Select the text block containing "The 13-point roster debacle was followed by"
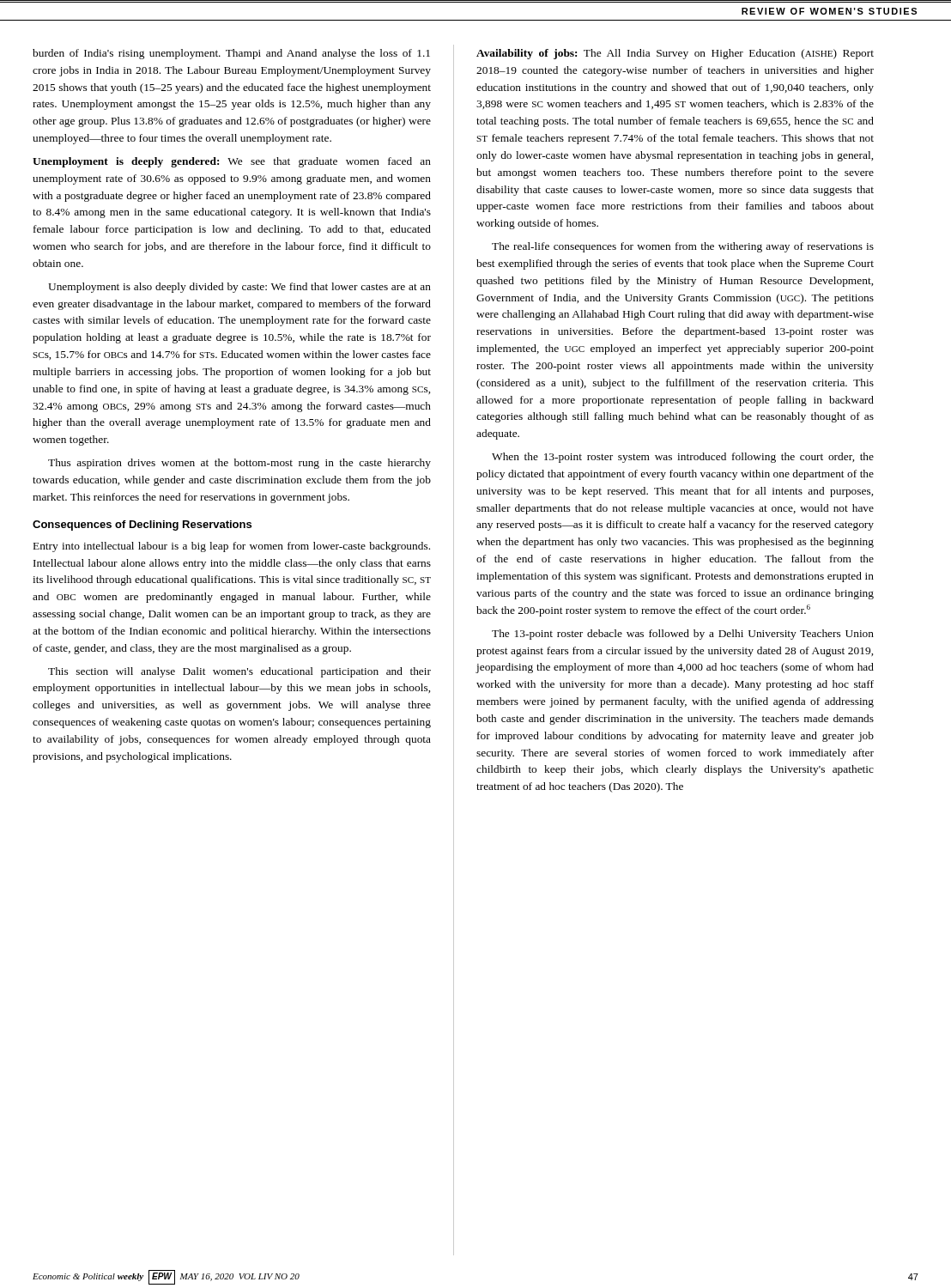Image resolution: width=951 pixels, height=1288 pixels. click(x=675, y=710)
